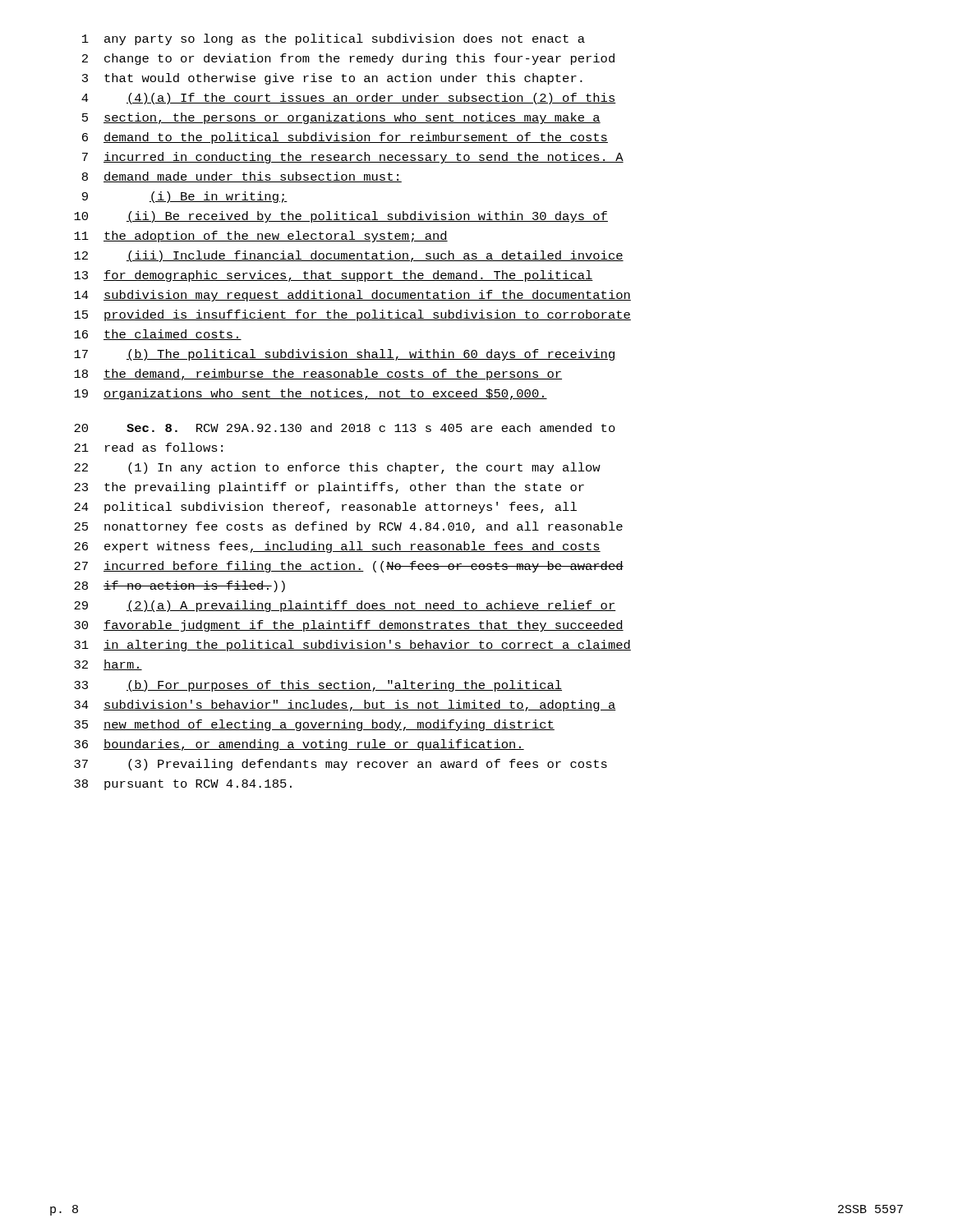This screenshot has width=953, height=1232.
Task: Locate the text block starting "38 pursuant to RCW 4.84.185."
Action: coord(183,785)
